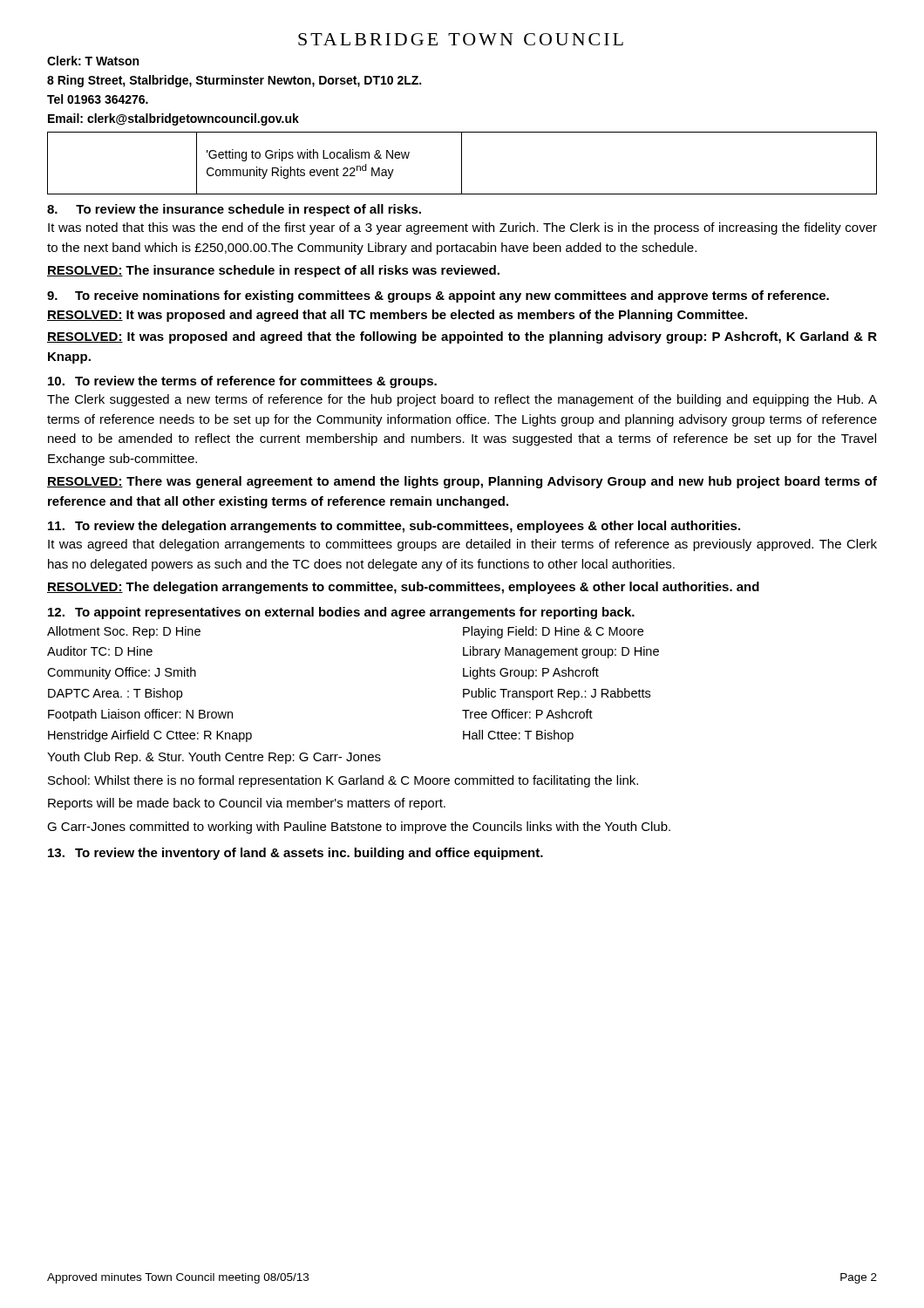Find the section header containing "11.To review the delegation arrangements"
Viewport: 924px width, 1308px height.
click(x=394, y=525)
